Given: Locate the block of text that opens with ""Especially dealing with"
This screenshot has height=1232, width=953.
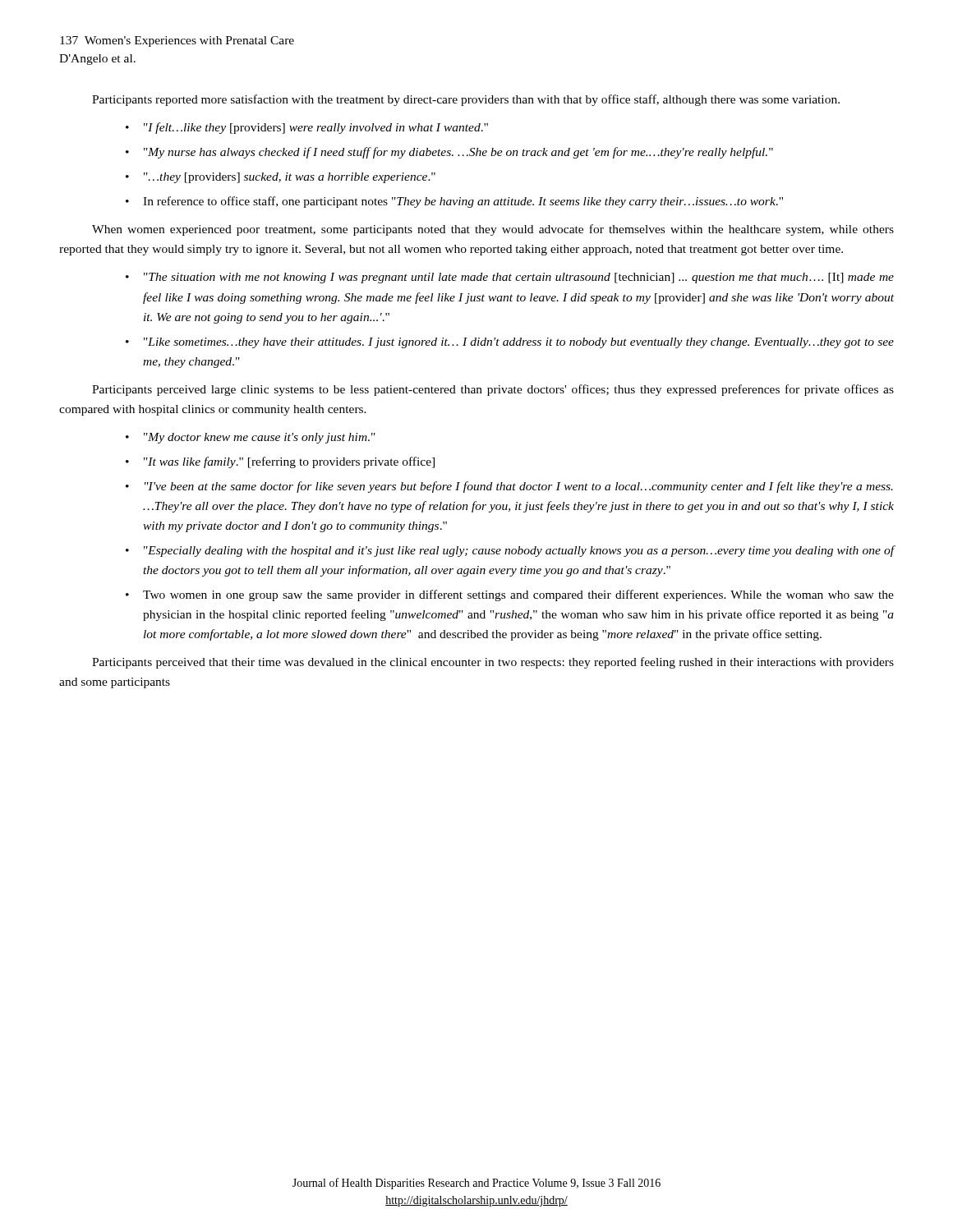Looking at the screenshot, I should pos(518,559).
